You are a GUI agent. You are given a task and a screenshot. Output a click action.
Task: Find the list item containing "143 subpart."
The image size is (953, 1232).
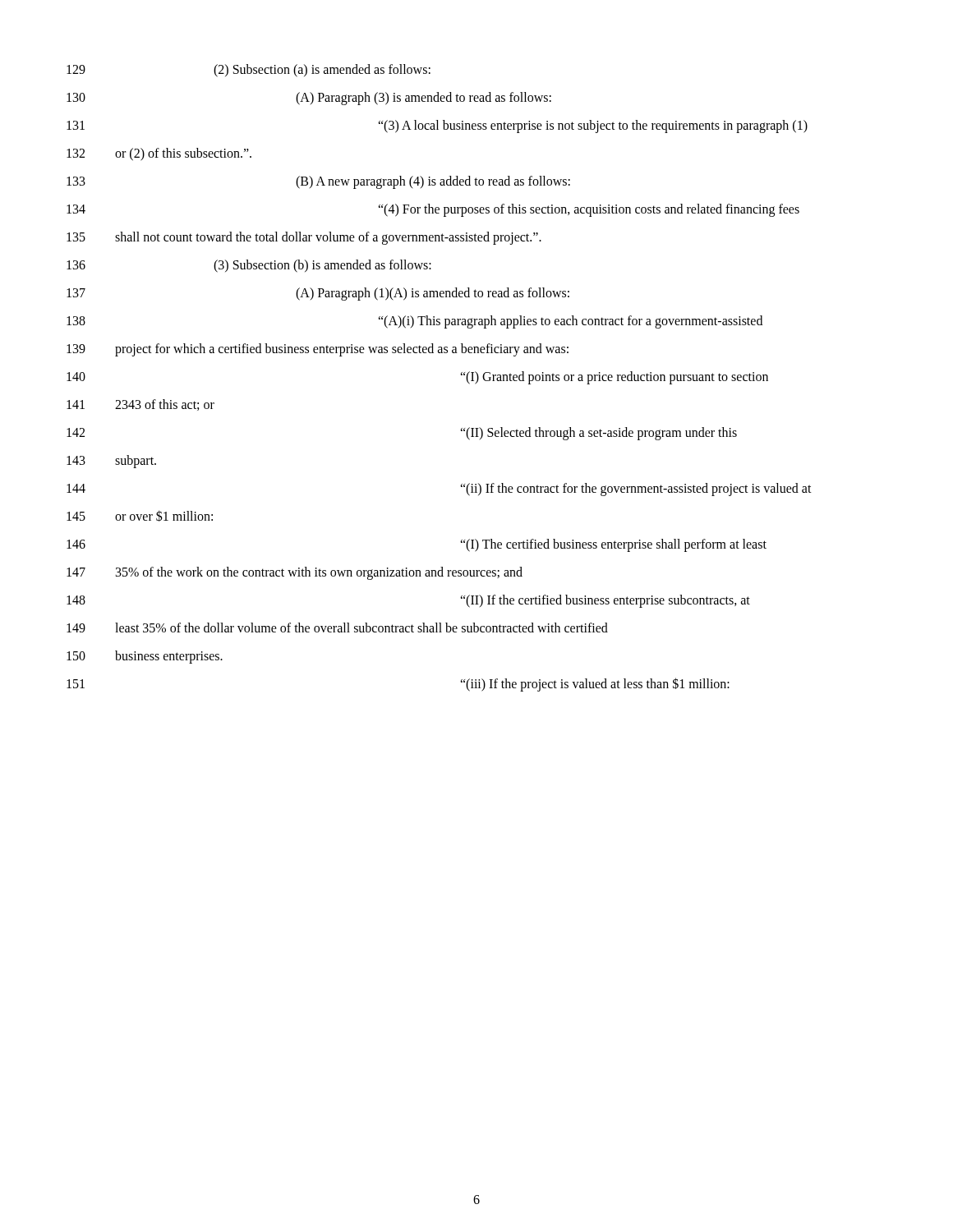click(128, 461)
